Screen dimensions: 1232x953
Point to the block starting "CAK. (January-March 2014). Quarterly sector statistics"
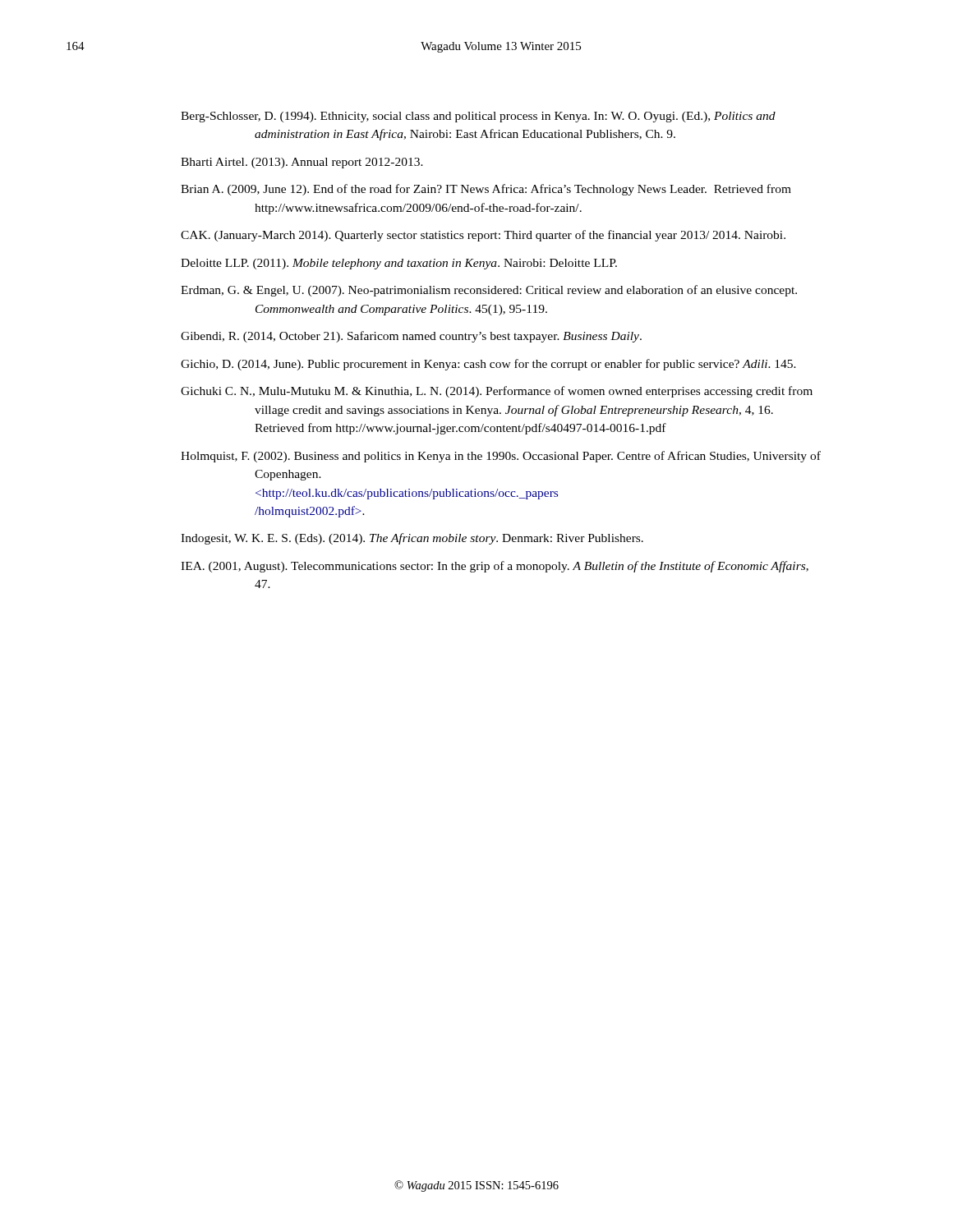point(501,235)
